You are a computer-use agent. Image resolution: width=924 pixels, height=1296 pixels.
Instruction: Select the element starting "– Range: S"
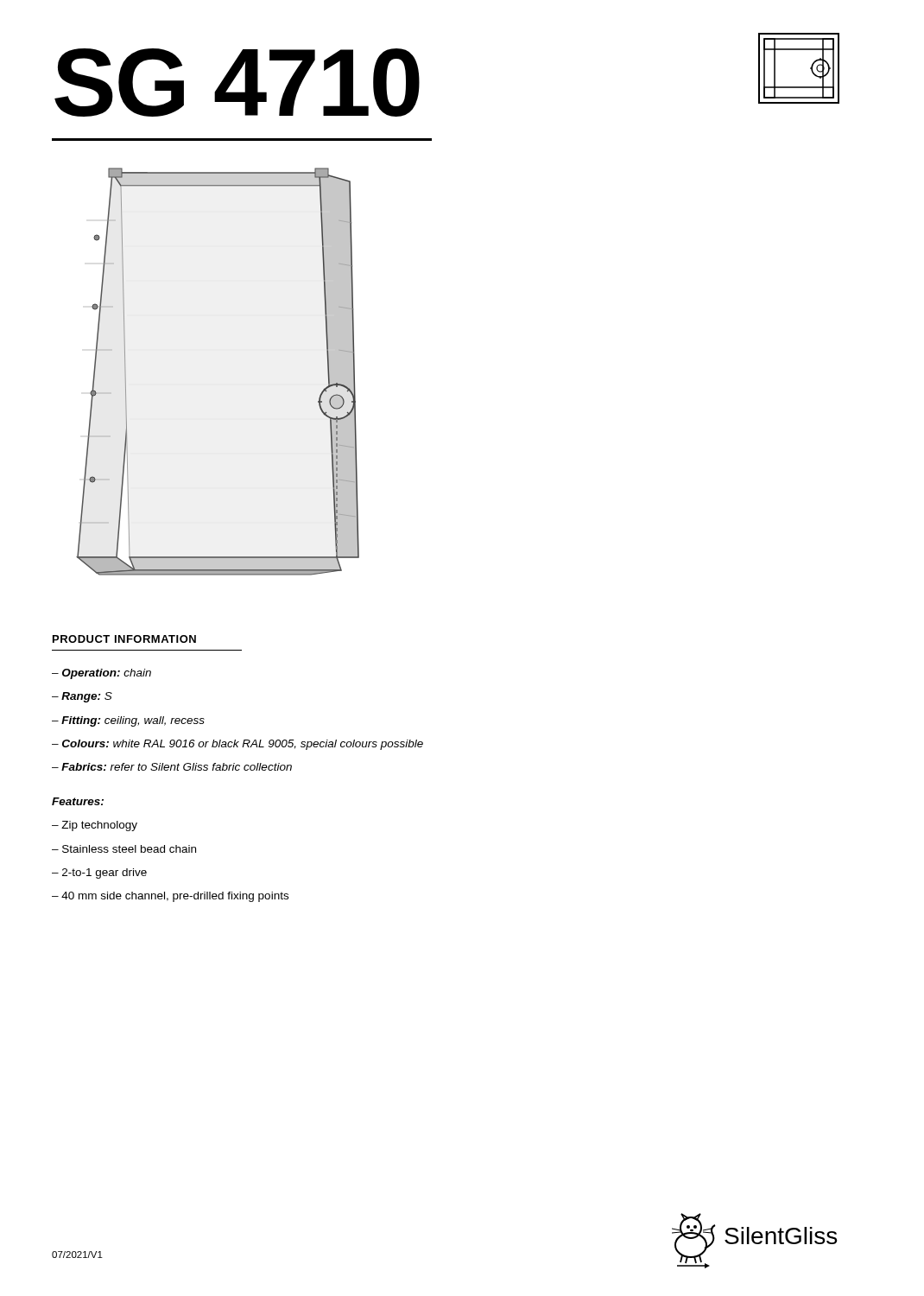(x=82, y=696)
